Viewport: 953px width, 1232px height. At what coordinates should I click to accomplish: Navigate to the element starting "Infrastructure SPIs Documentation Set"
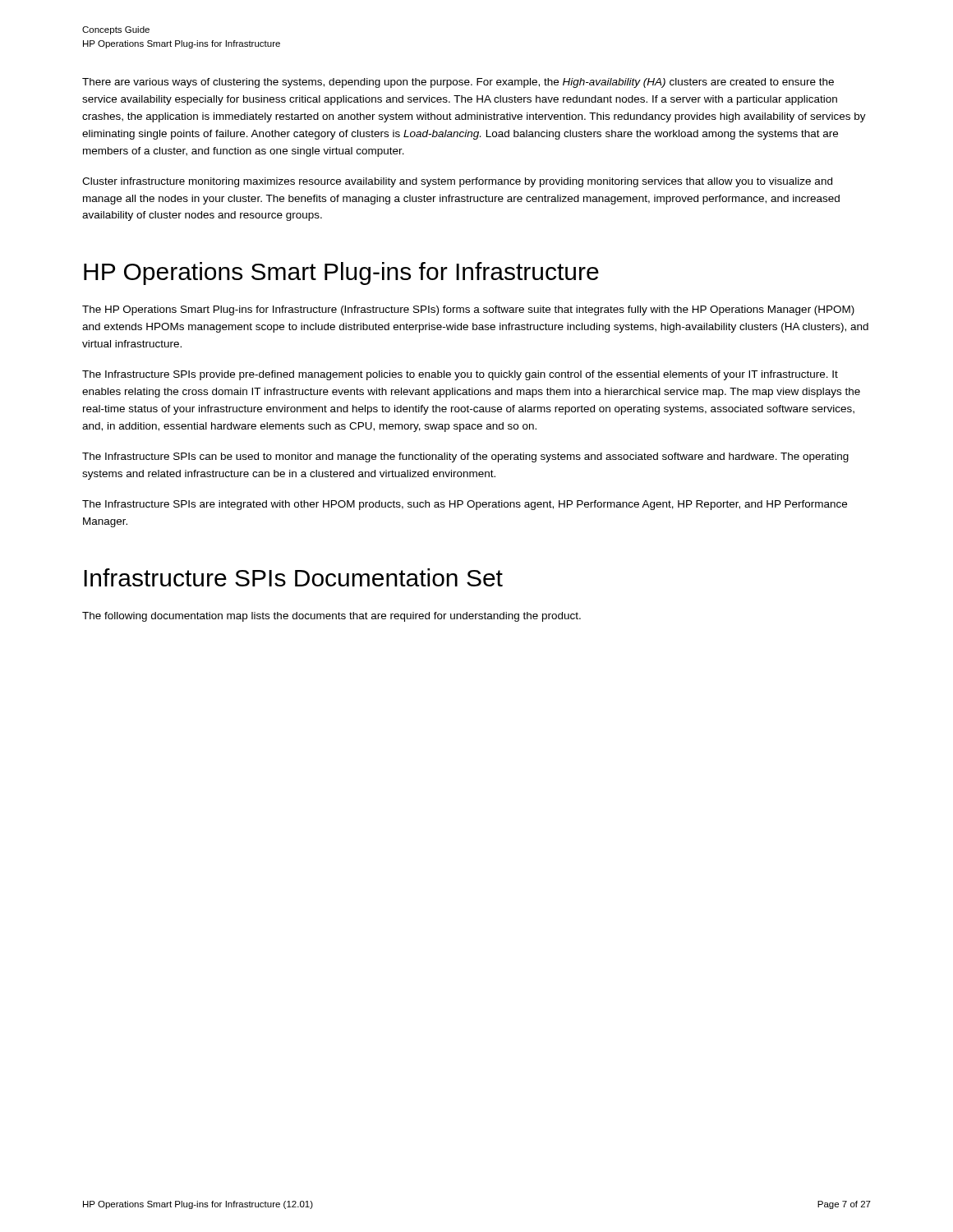click(292, 577)
